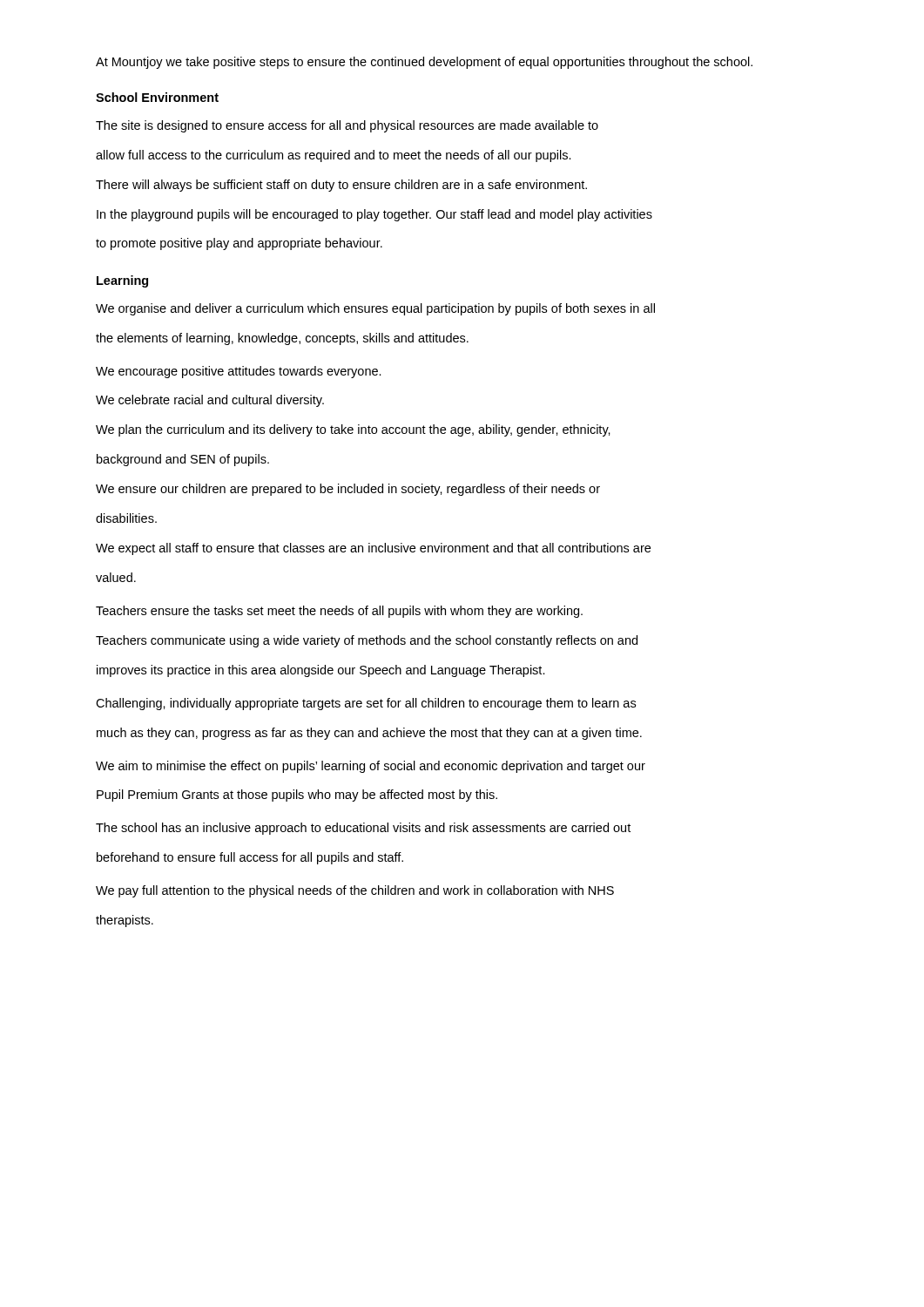Where is the passage that starts "In the playground pupils"?
924x1307 pixels.
pyautogui.click(x=374, y=214)
